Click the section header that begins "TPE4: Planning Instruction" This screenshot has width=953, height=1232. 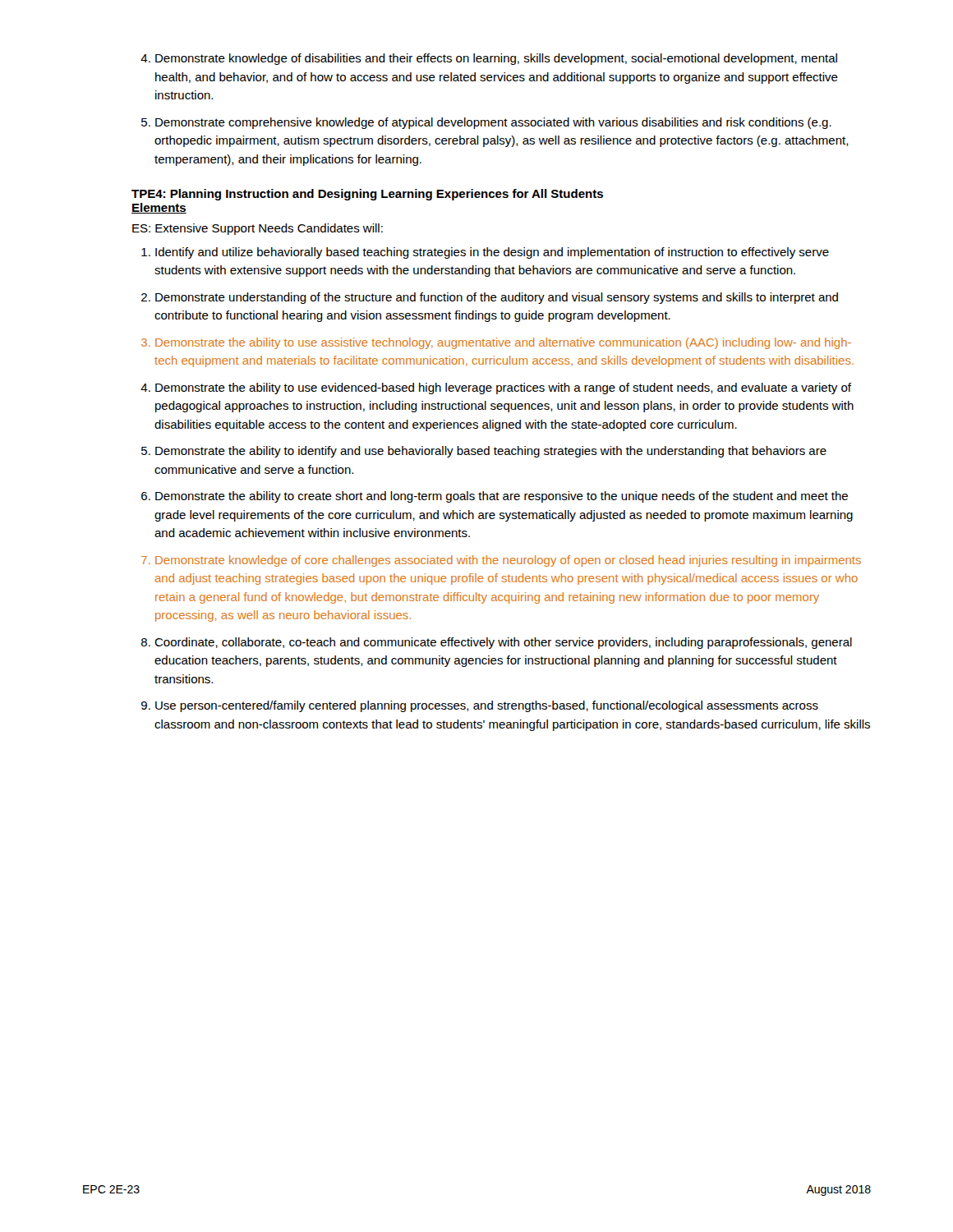367,200
